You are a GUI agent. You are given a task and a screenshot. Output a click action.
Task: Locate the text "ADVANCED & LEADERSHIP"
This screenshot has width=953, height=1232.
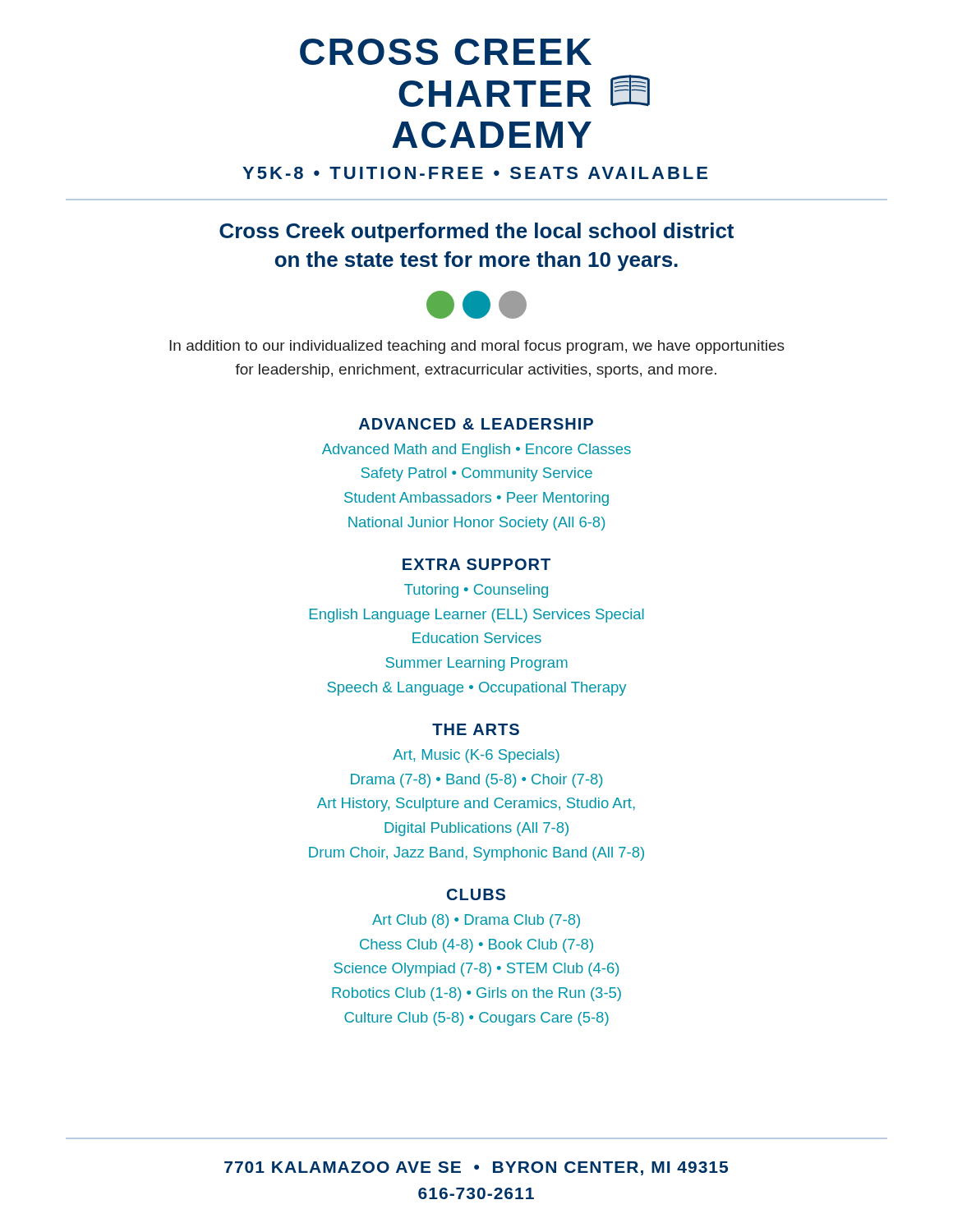pyautogui.click(x=476, y=424)
